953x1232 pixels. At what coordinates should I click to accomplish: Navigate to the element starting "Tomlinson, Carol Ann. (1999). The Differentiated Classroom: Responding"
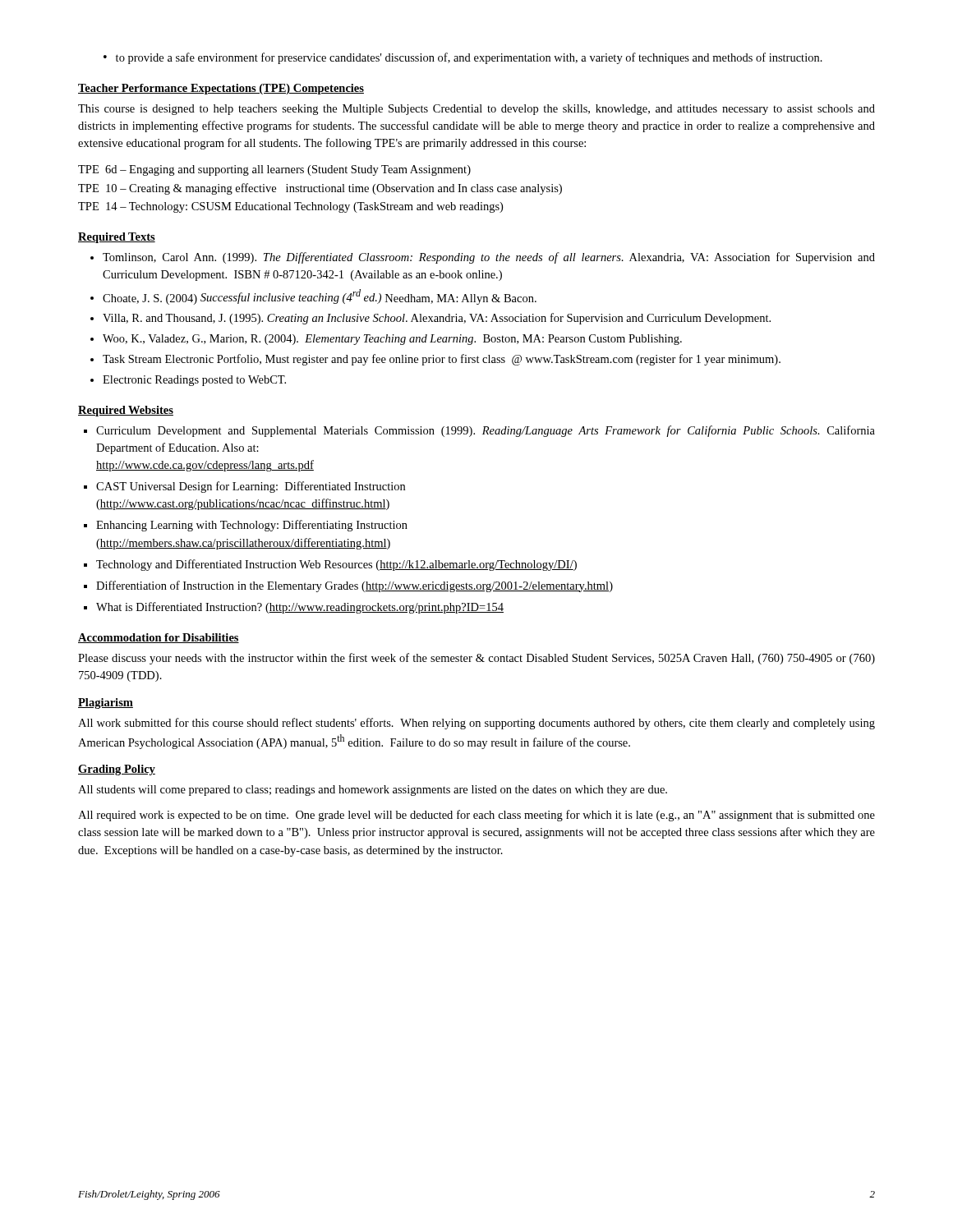489,266
